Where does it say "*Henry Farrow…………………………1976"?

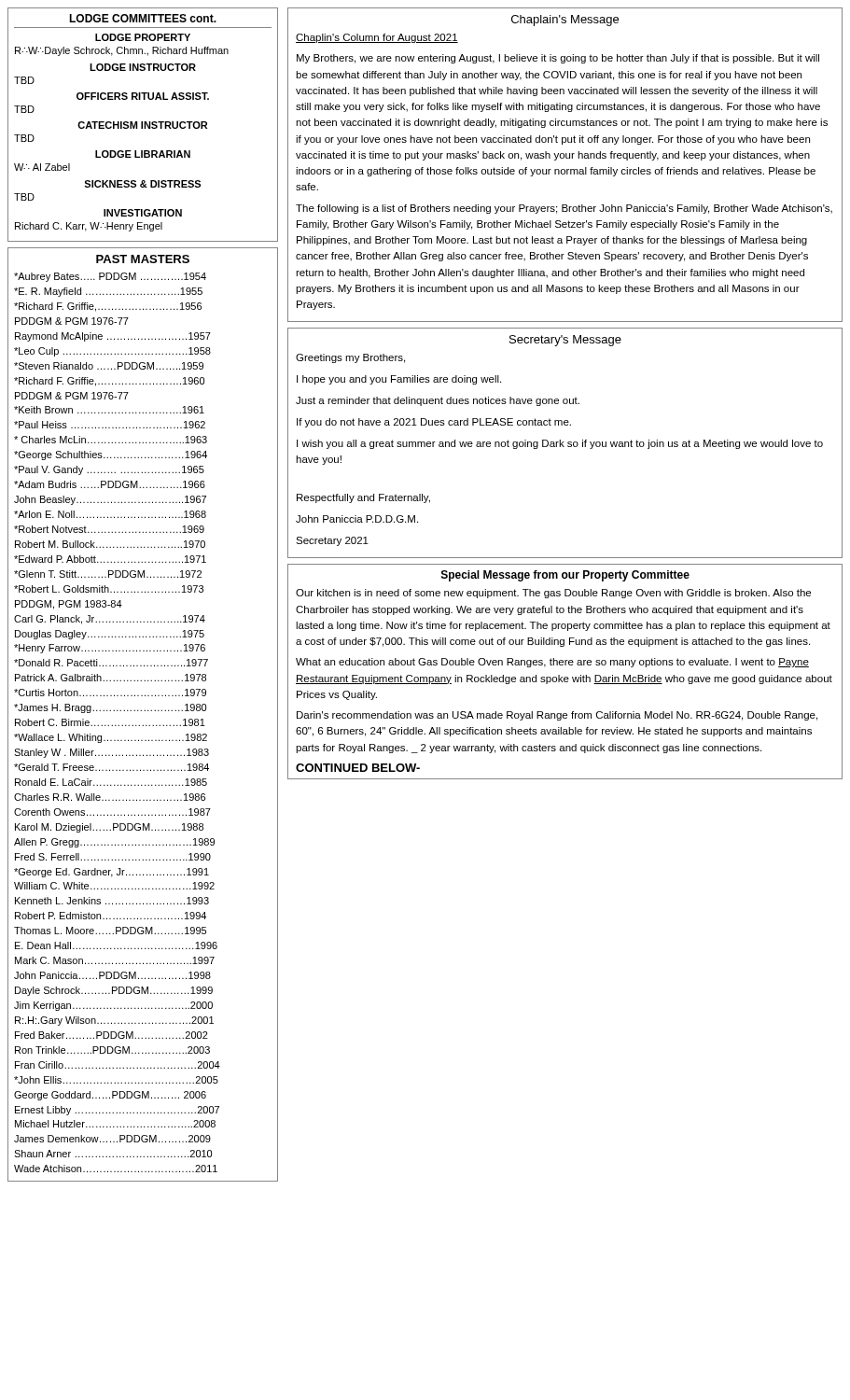[x=110, y=648]
